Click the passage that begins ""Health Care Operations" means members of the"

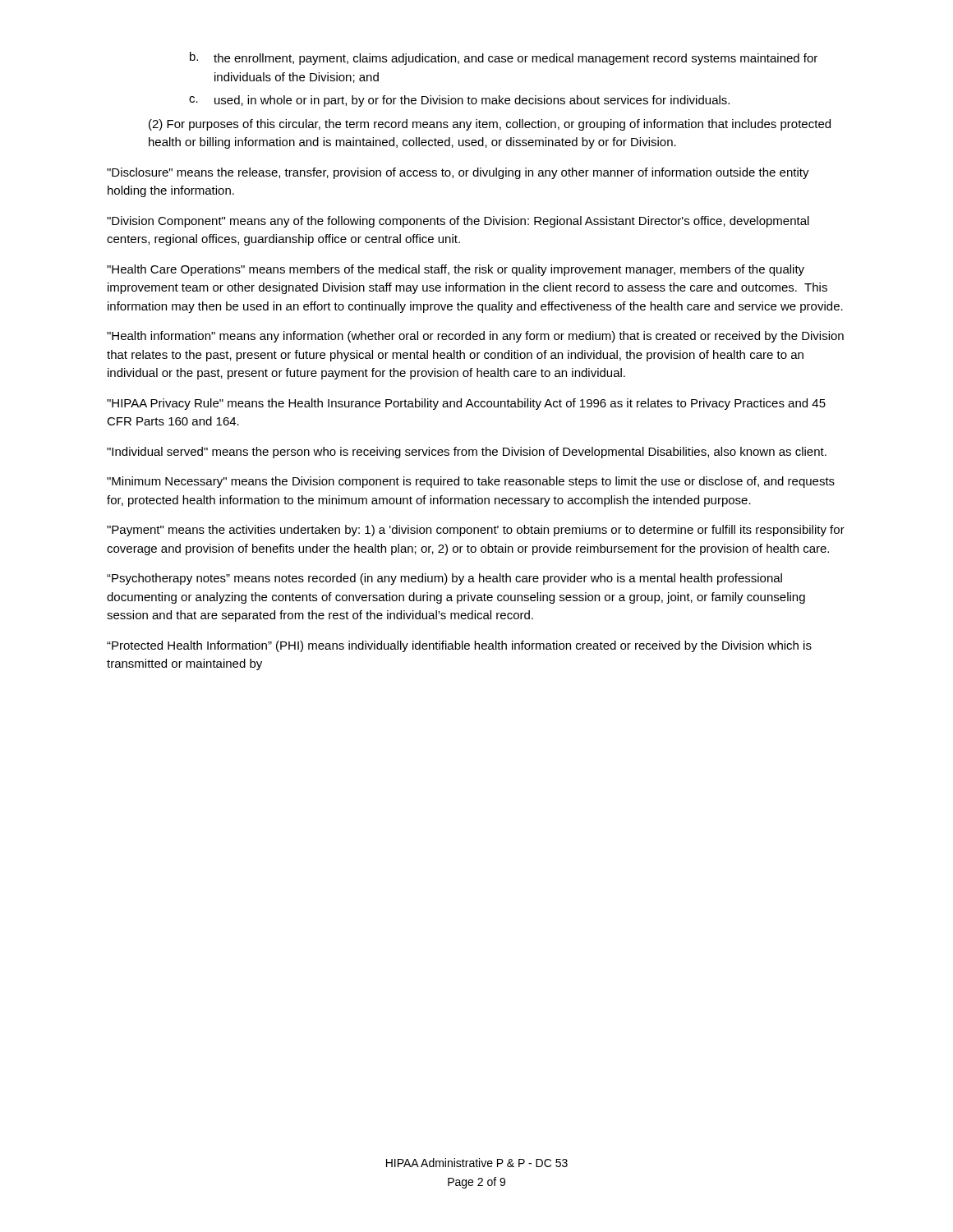point(475,287)
